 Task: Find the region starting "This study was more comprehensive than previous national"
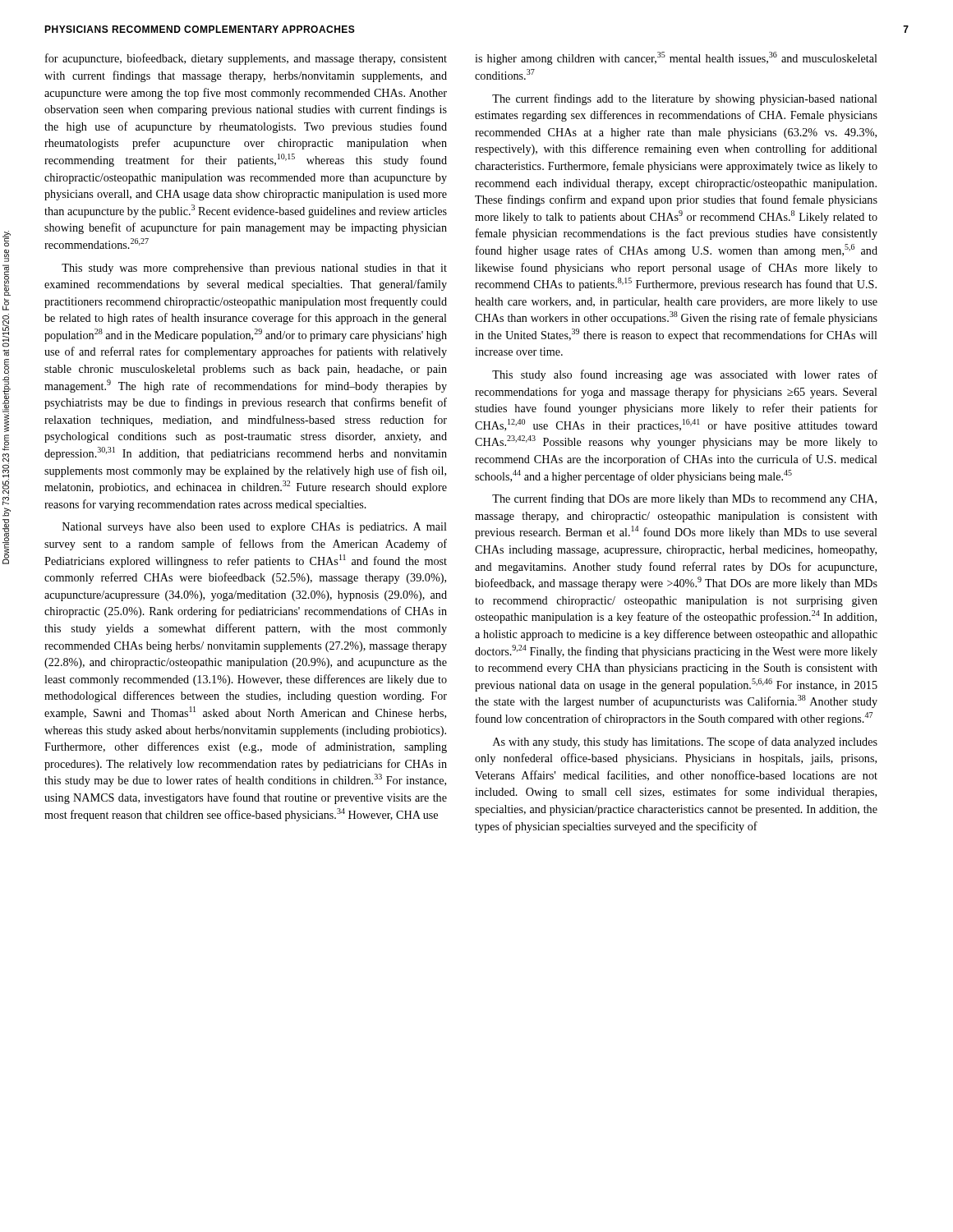(246, 386)
